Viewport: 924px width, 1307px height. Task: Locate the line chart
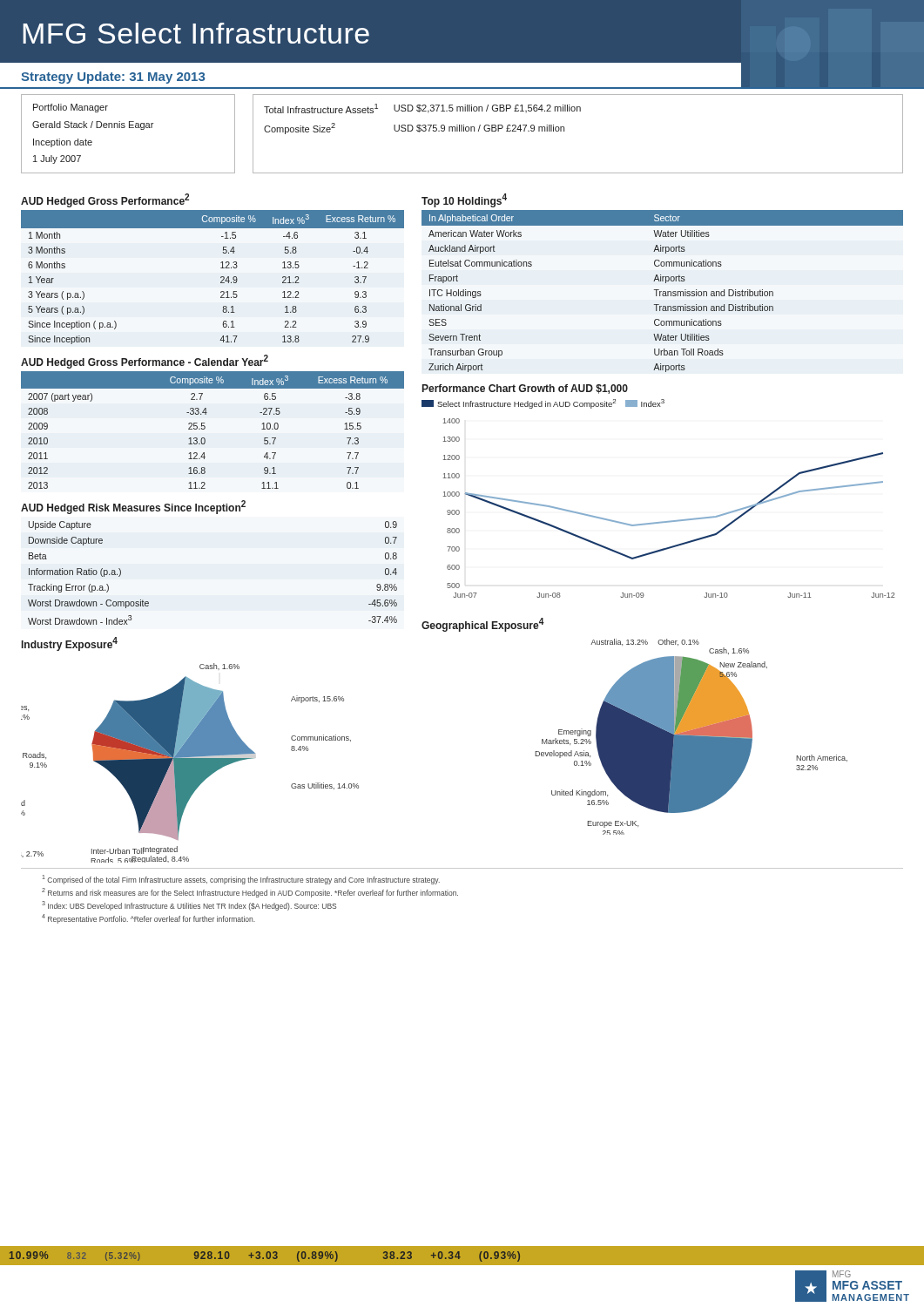tap(662, 512)
